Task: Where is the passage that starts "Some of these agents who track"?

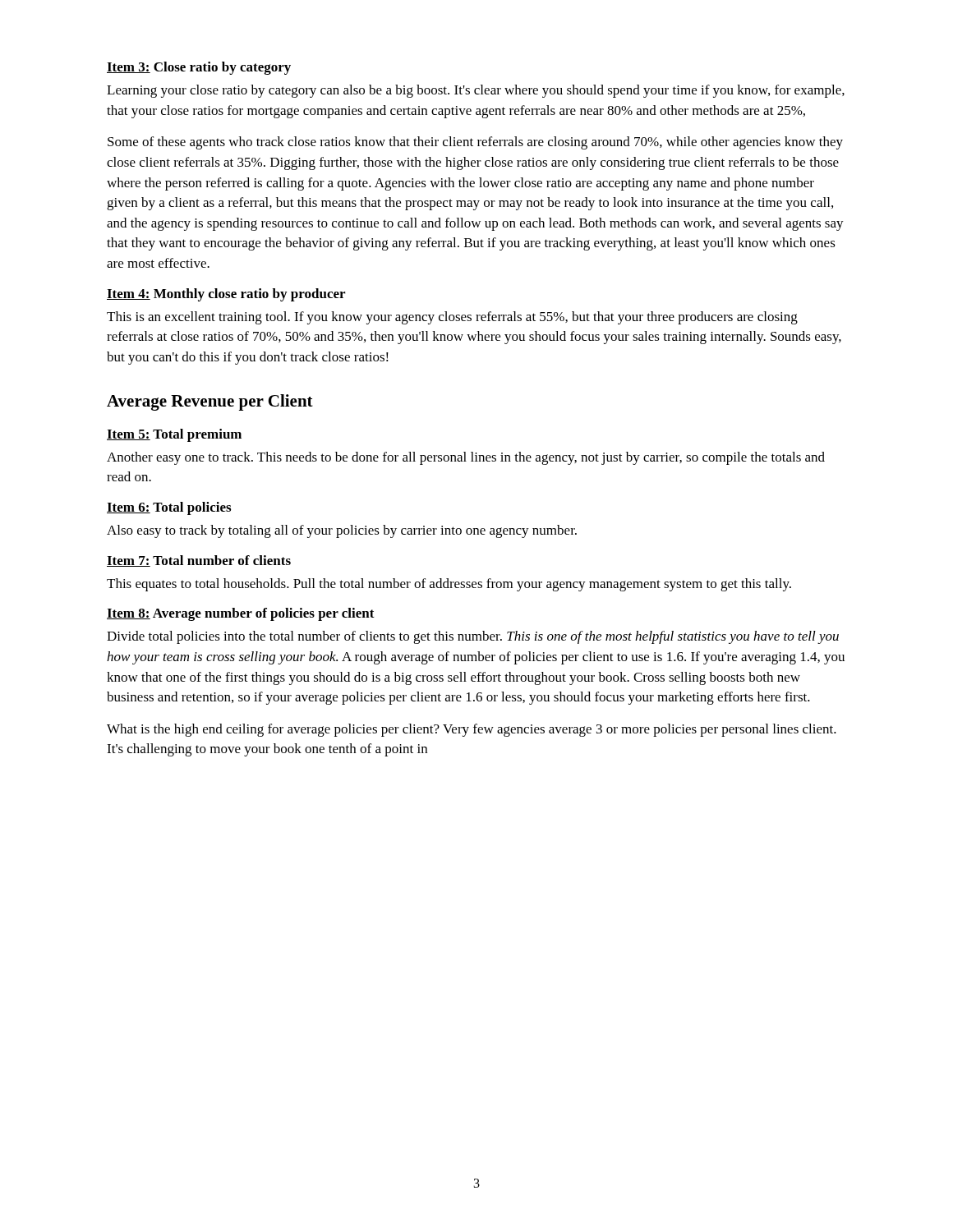Action: point(476,203)
